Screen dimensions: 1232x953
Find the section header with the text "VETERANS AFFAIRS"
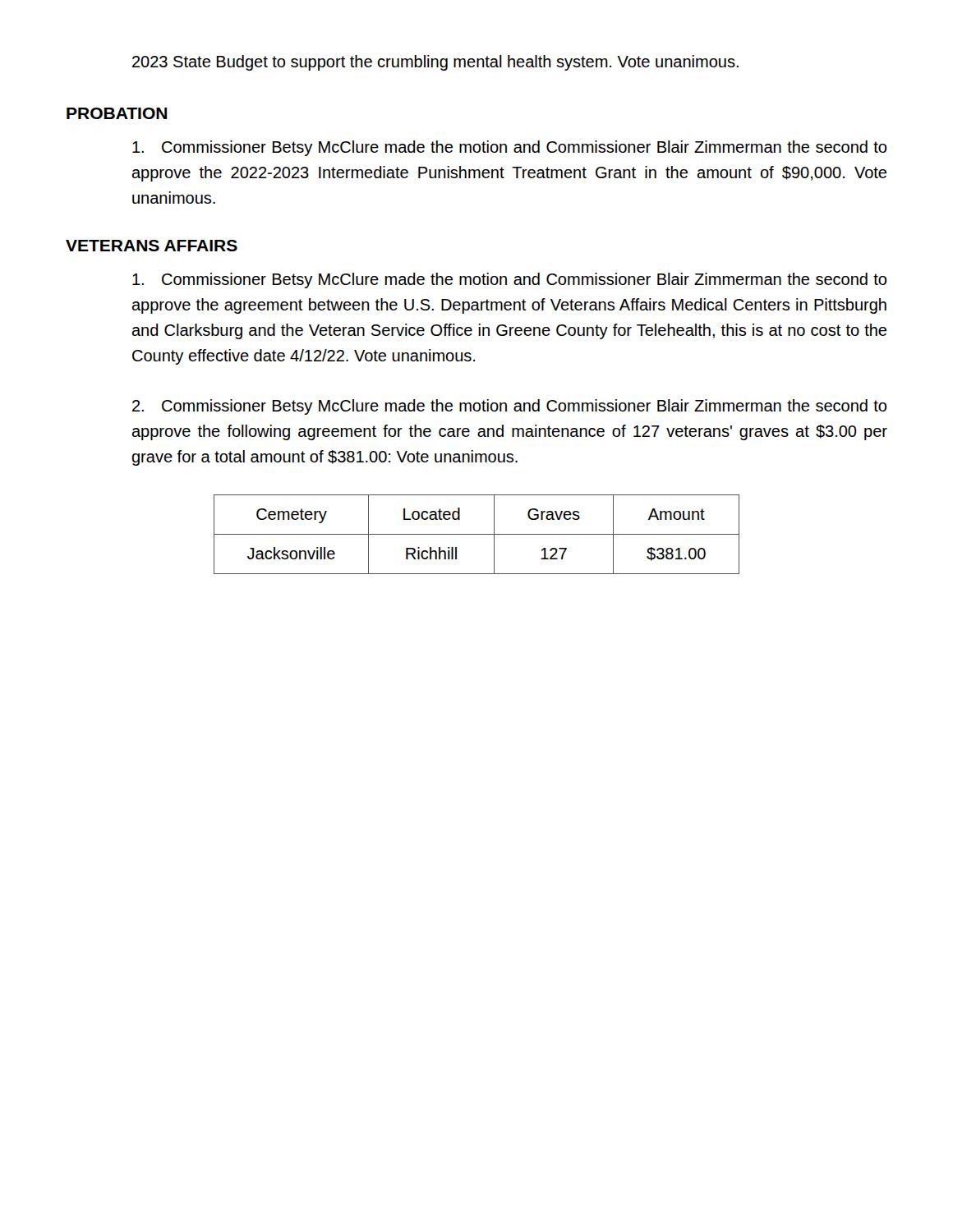pos(152,245)
